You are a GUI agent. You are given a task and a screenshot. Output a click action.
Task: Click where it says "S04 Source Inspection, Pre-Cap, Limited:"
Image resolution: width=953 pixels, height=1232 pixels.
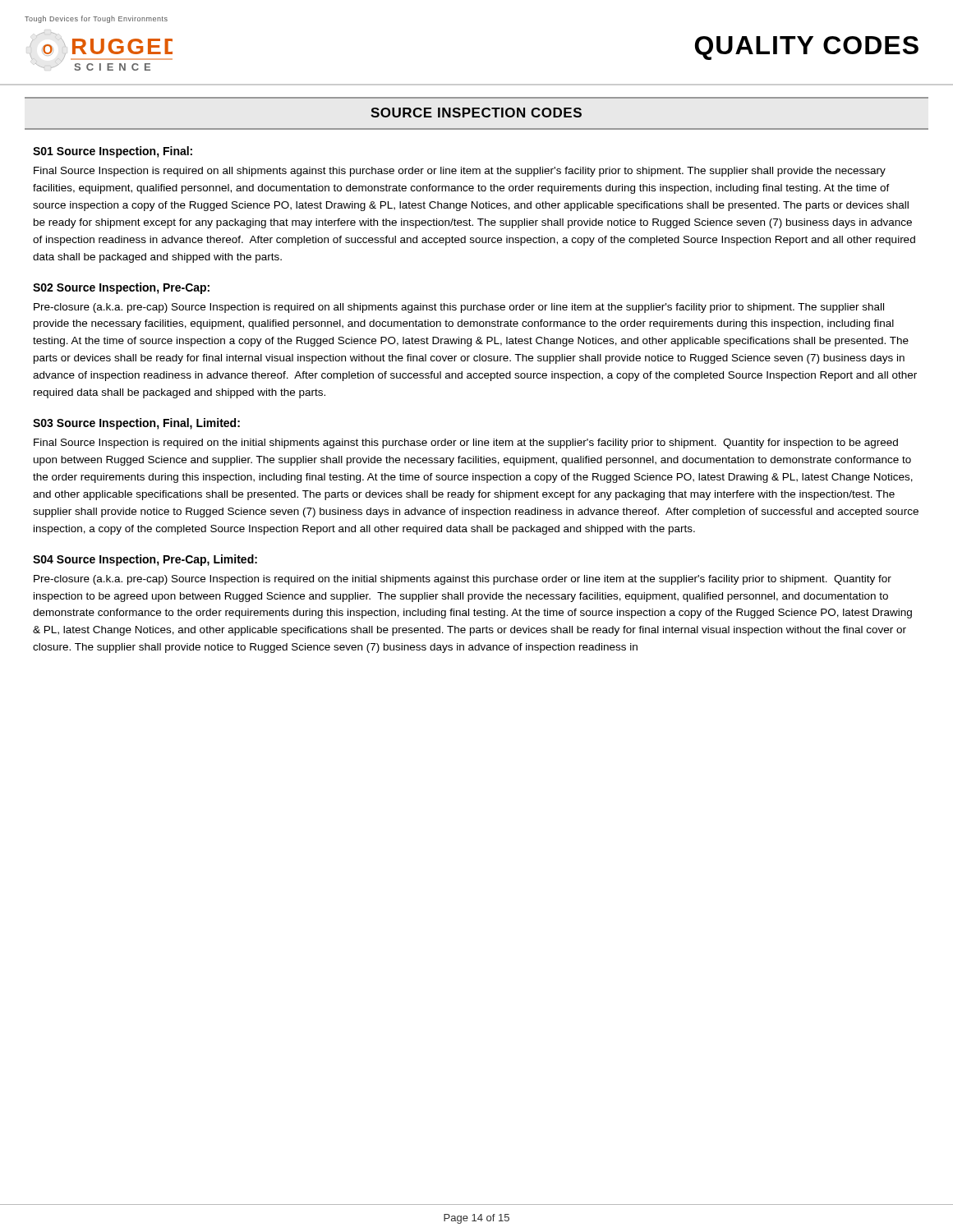pos(145,559)
